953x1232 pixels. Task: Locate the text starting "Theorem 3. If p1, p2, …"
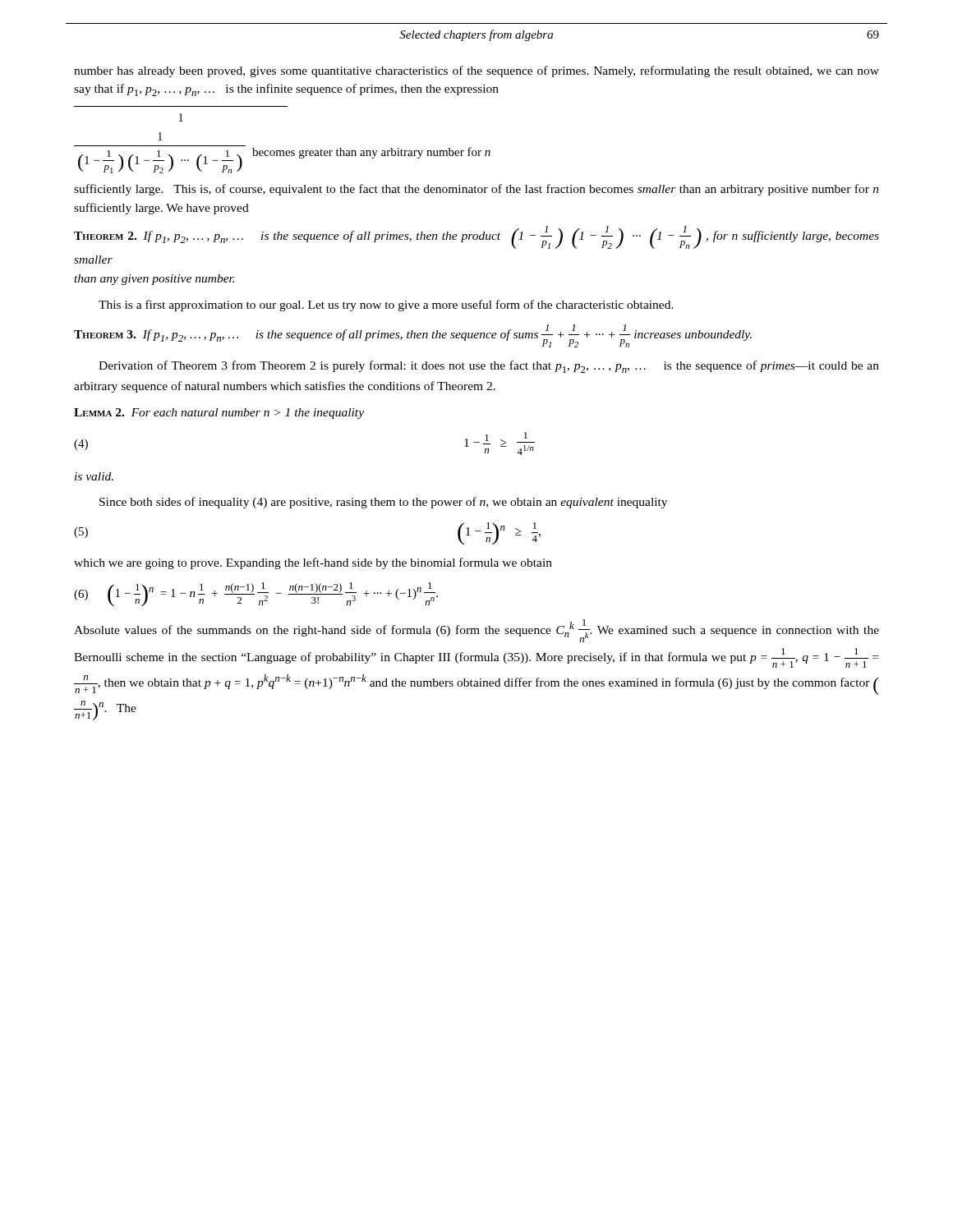tap(413, 335)
